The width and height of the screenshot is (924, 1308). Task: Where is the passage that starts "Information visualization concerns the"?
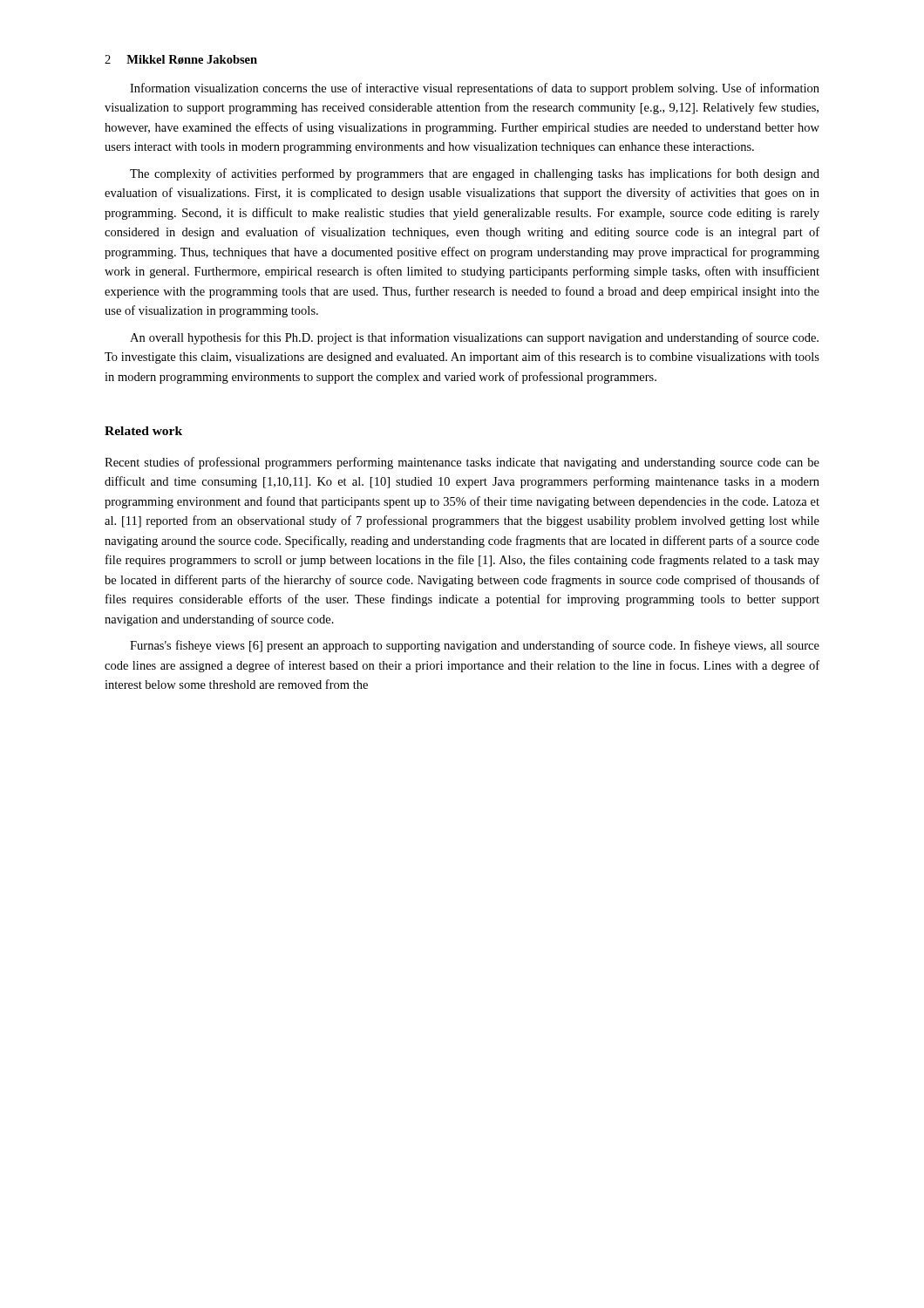pyautogui.click(x=462, y=232)
